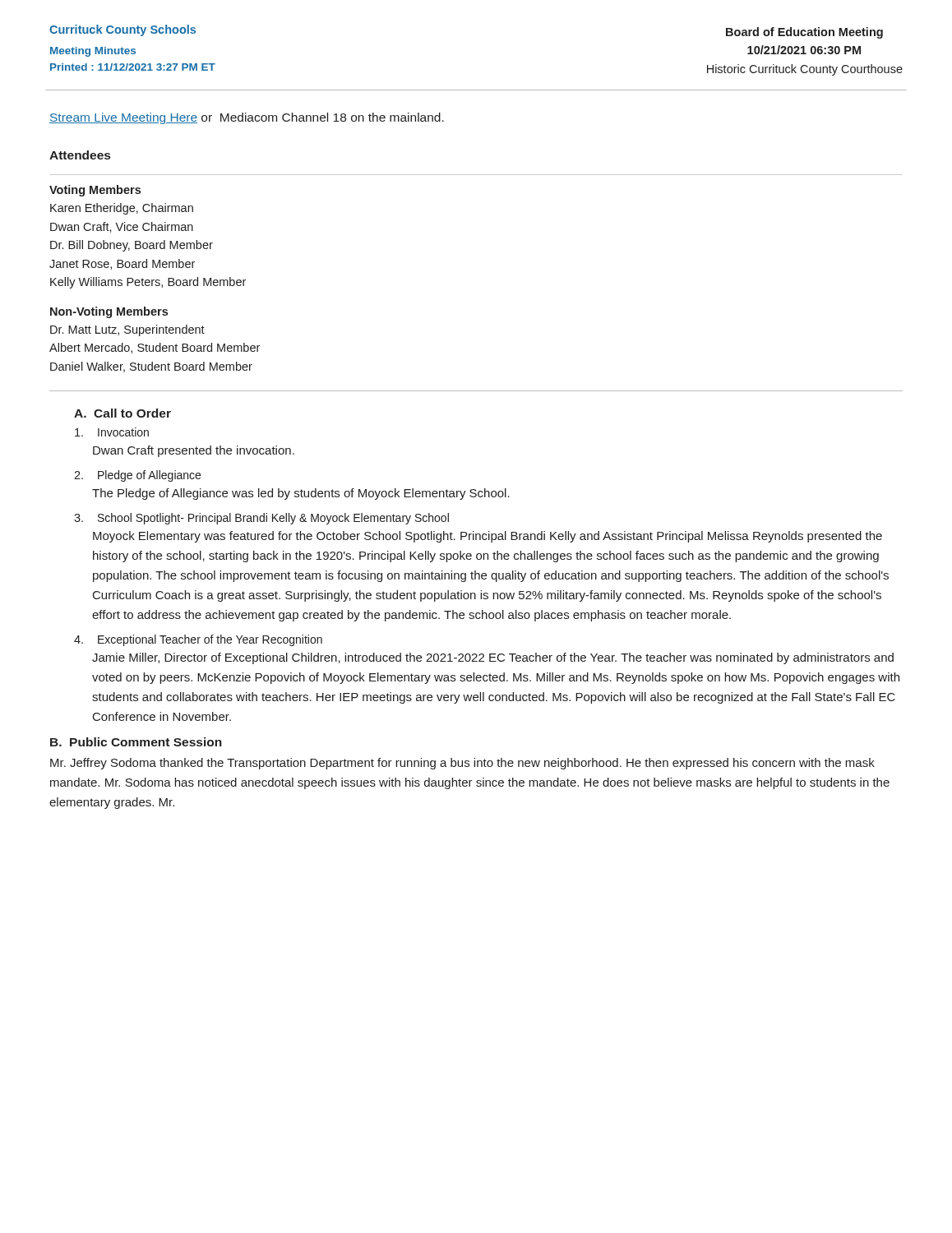Click on the text starting "Voting Members"

[x=95, y=190]
